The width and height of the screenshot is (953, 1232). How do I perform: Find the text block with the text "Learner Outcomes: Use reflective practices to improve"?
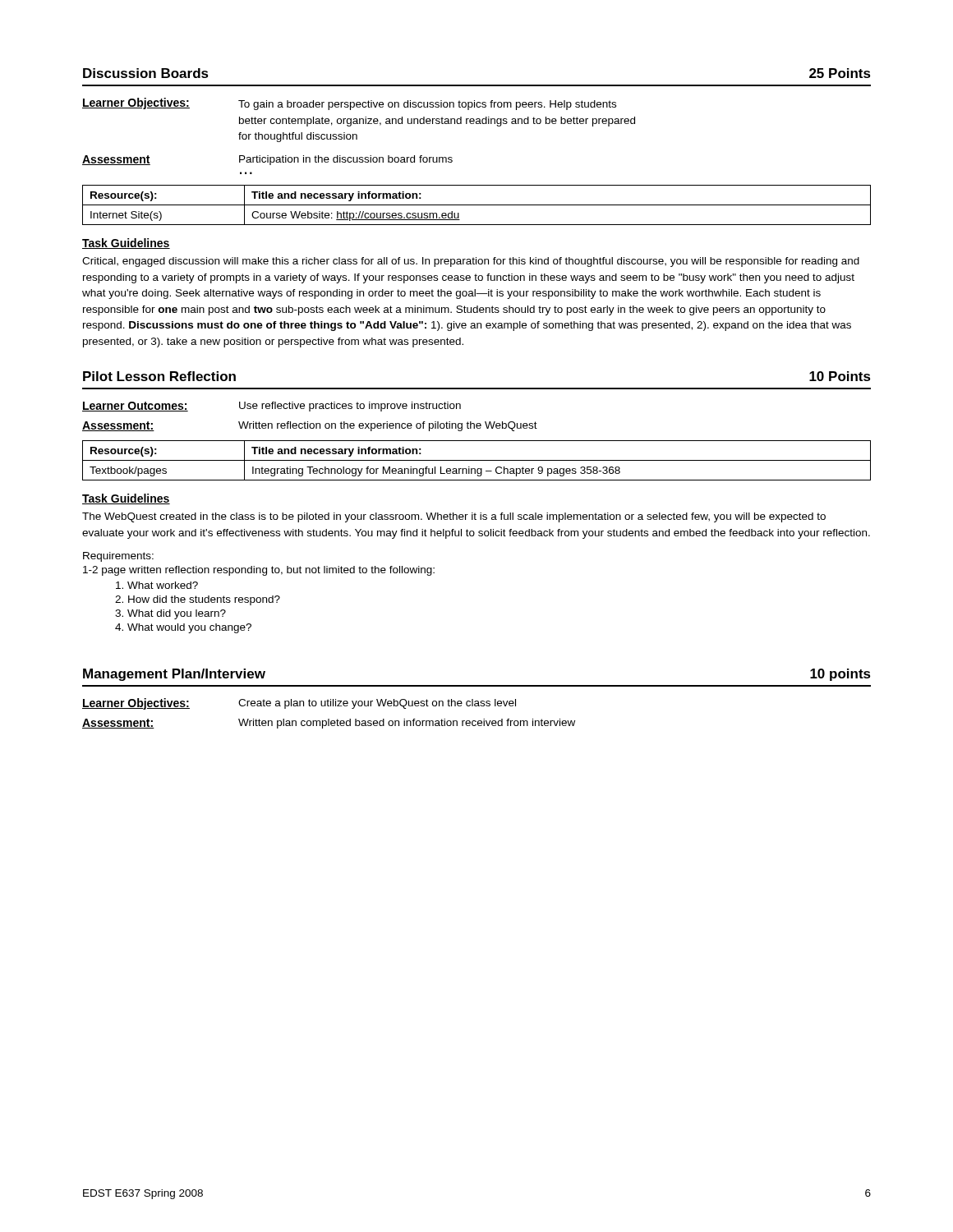pos(272,407)
